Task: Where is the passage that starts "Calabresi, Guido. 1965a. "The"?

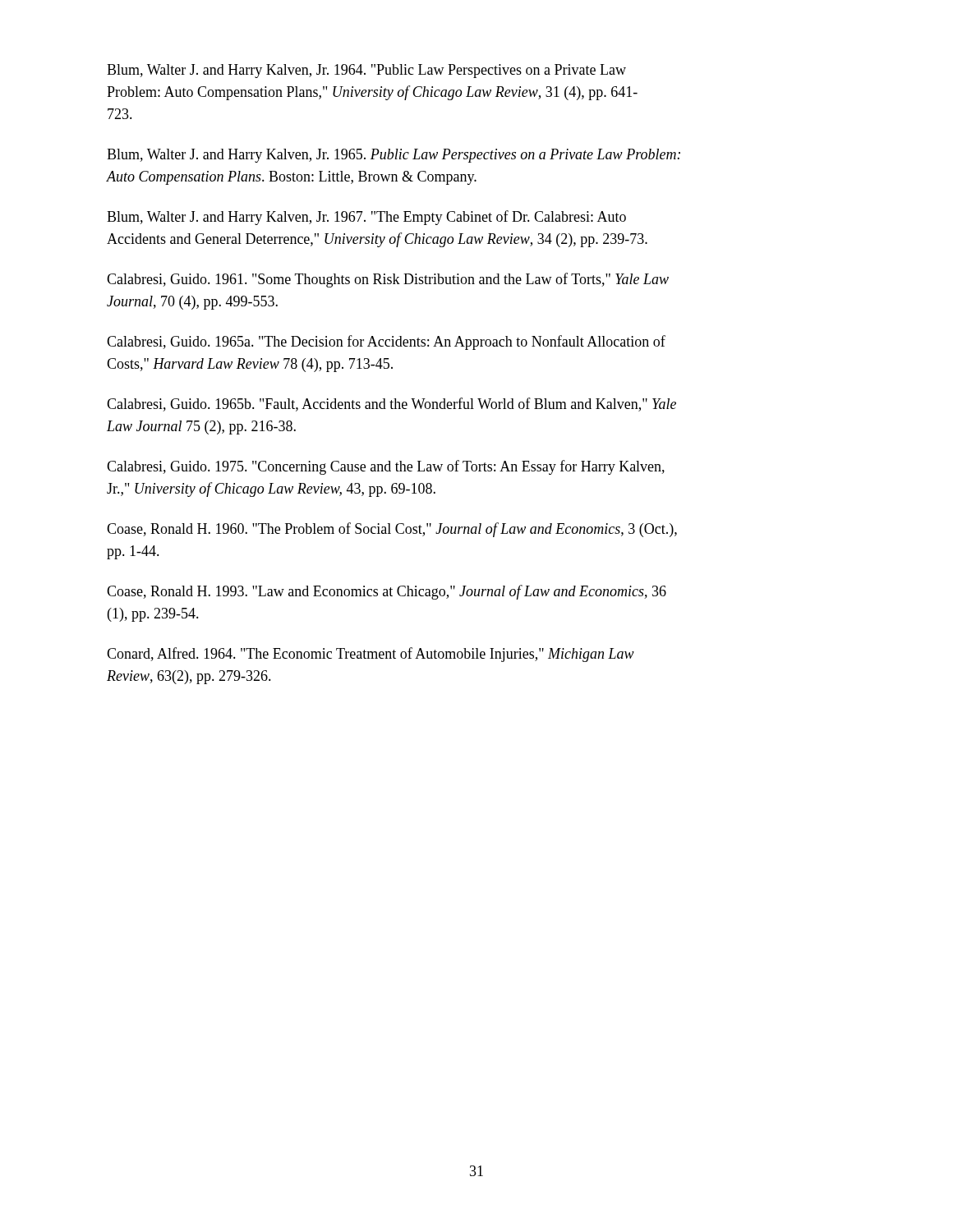Action: tap(476, 353)
